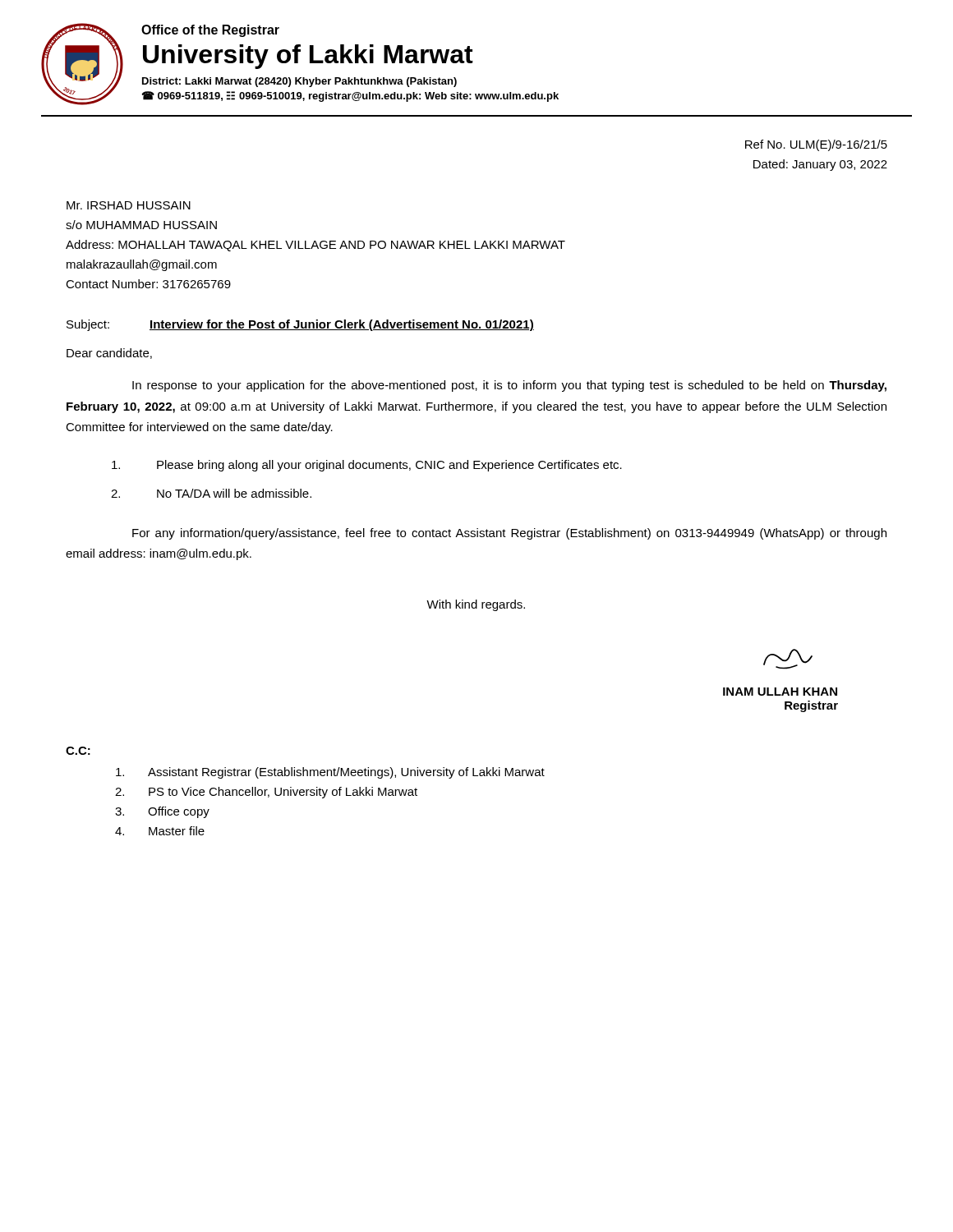Screen dimensions: 1232x953
Task: Where is the passage that starts "Please bring along all your original documents,"?
Action: coord(344,464)
